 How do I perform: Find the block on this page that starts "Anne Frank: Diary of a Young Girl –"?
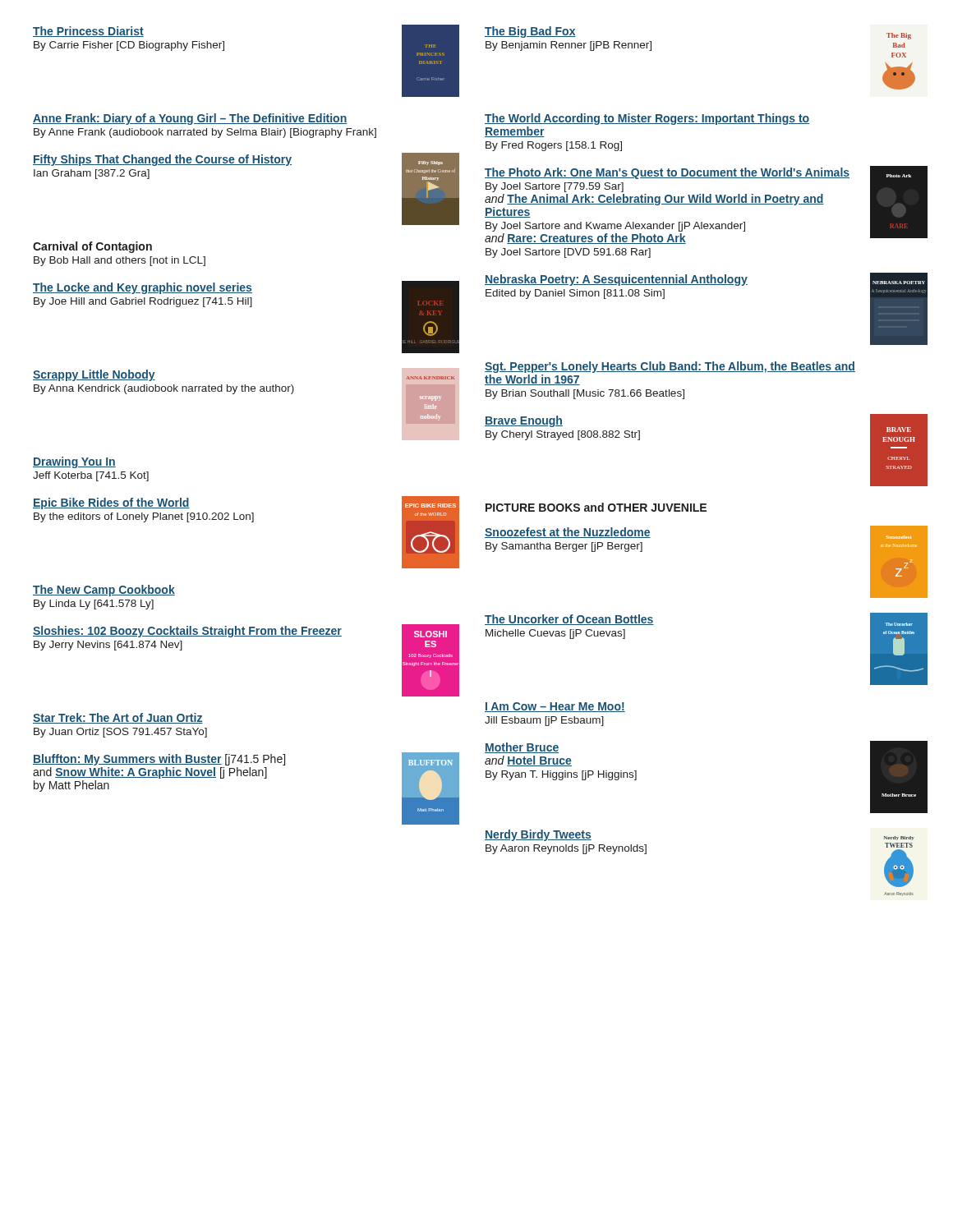[213, 125]
